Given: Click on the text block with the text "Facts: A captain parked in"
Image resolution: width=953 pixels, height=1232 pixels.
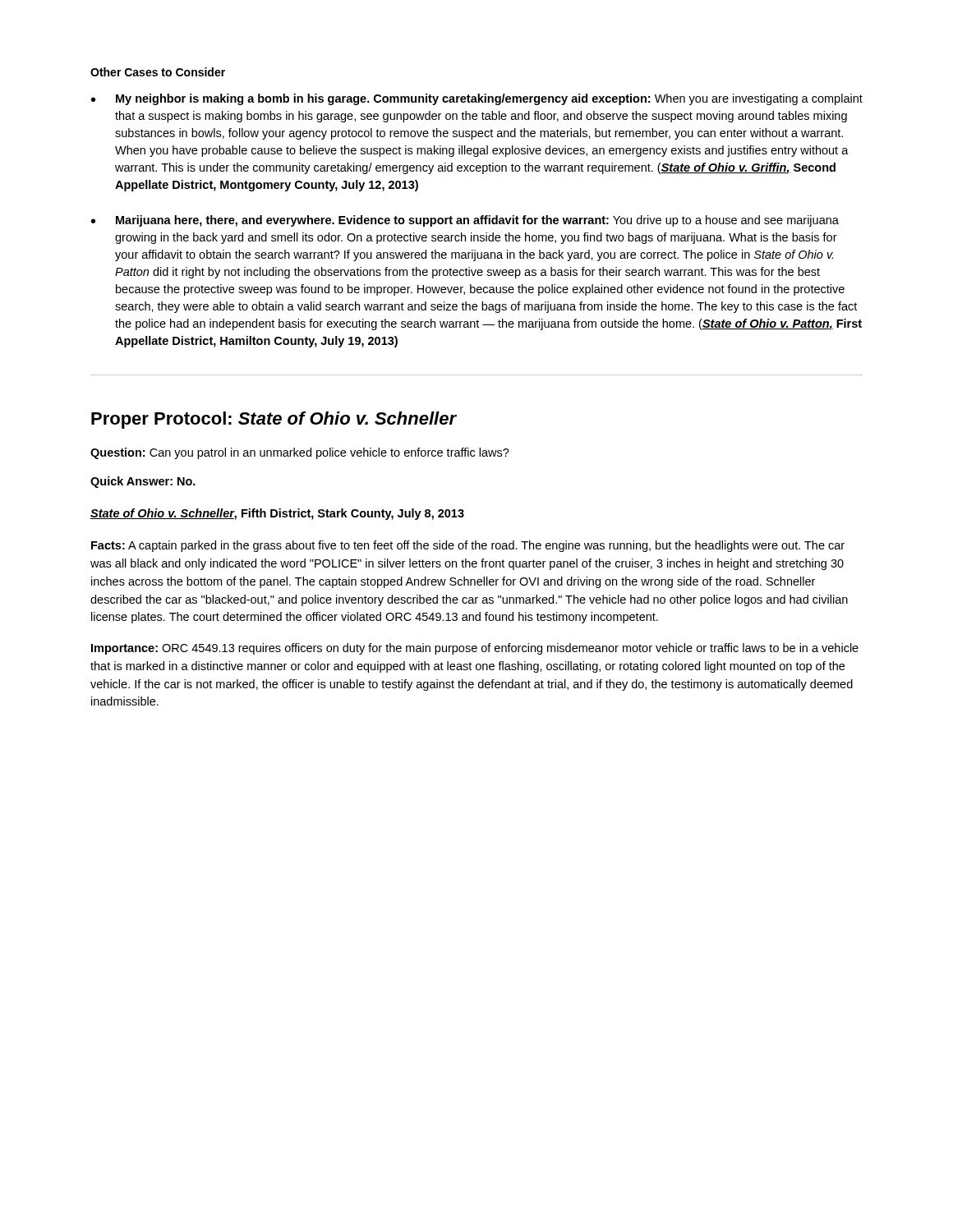Looking at the screenshot, I should click(469, 581).
